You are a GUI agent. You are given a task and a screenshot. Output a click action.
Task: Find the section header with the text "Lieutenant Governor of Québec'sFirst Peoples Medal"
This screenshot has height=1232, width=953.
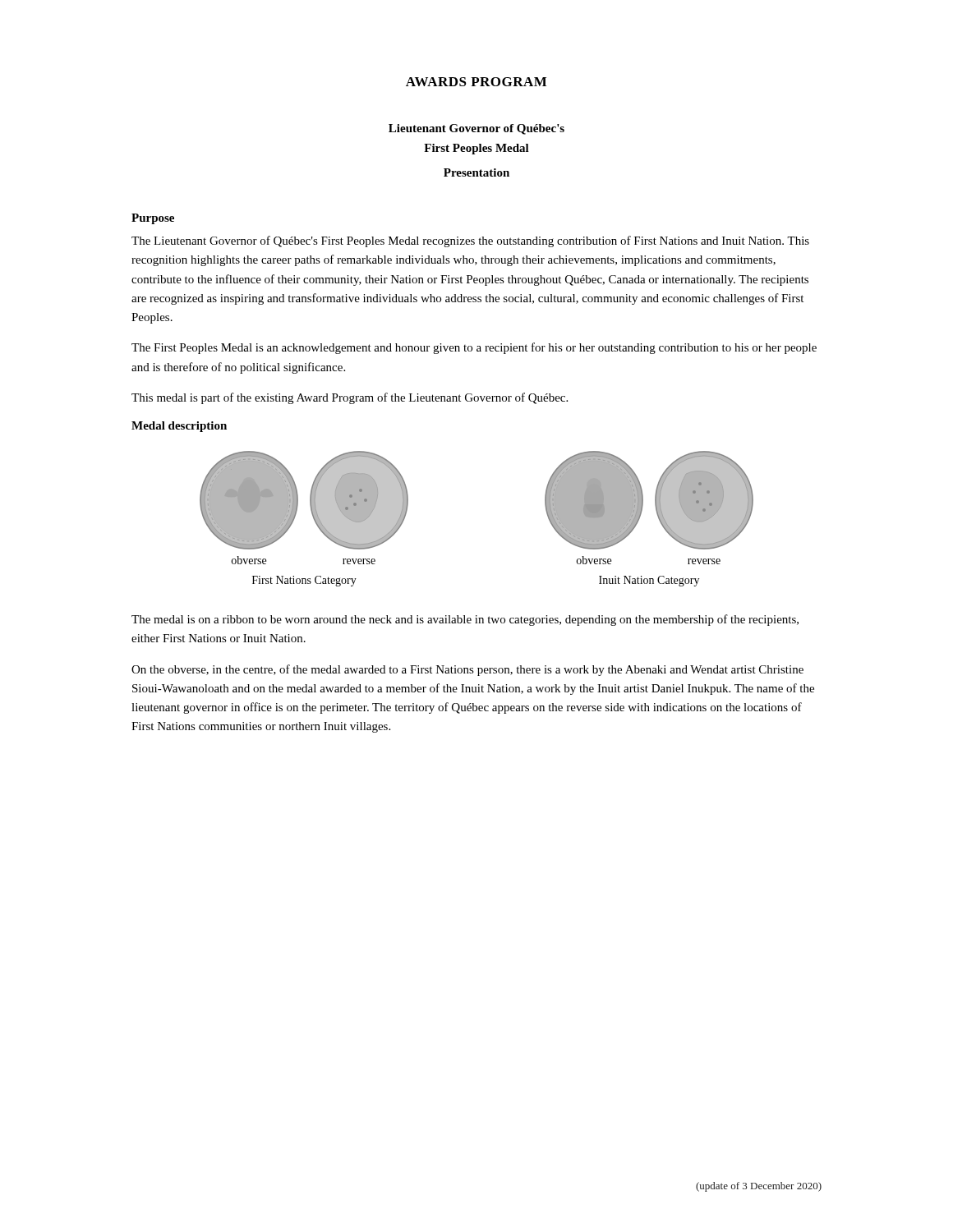476,138
